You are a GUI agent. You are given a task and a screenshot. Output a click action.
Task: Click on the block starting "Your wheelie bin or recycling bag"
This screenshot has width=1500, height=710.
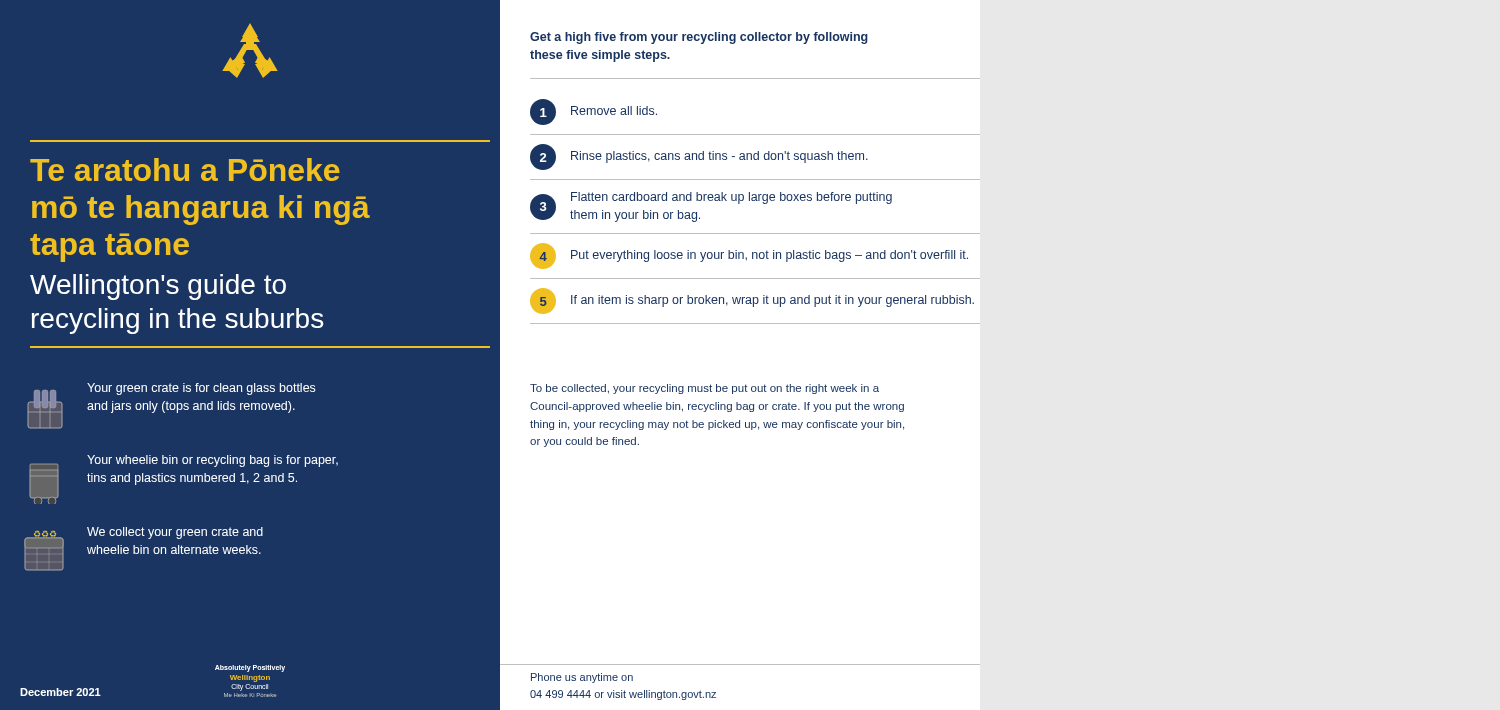point(179,478)
